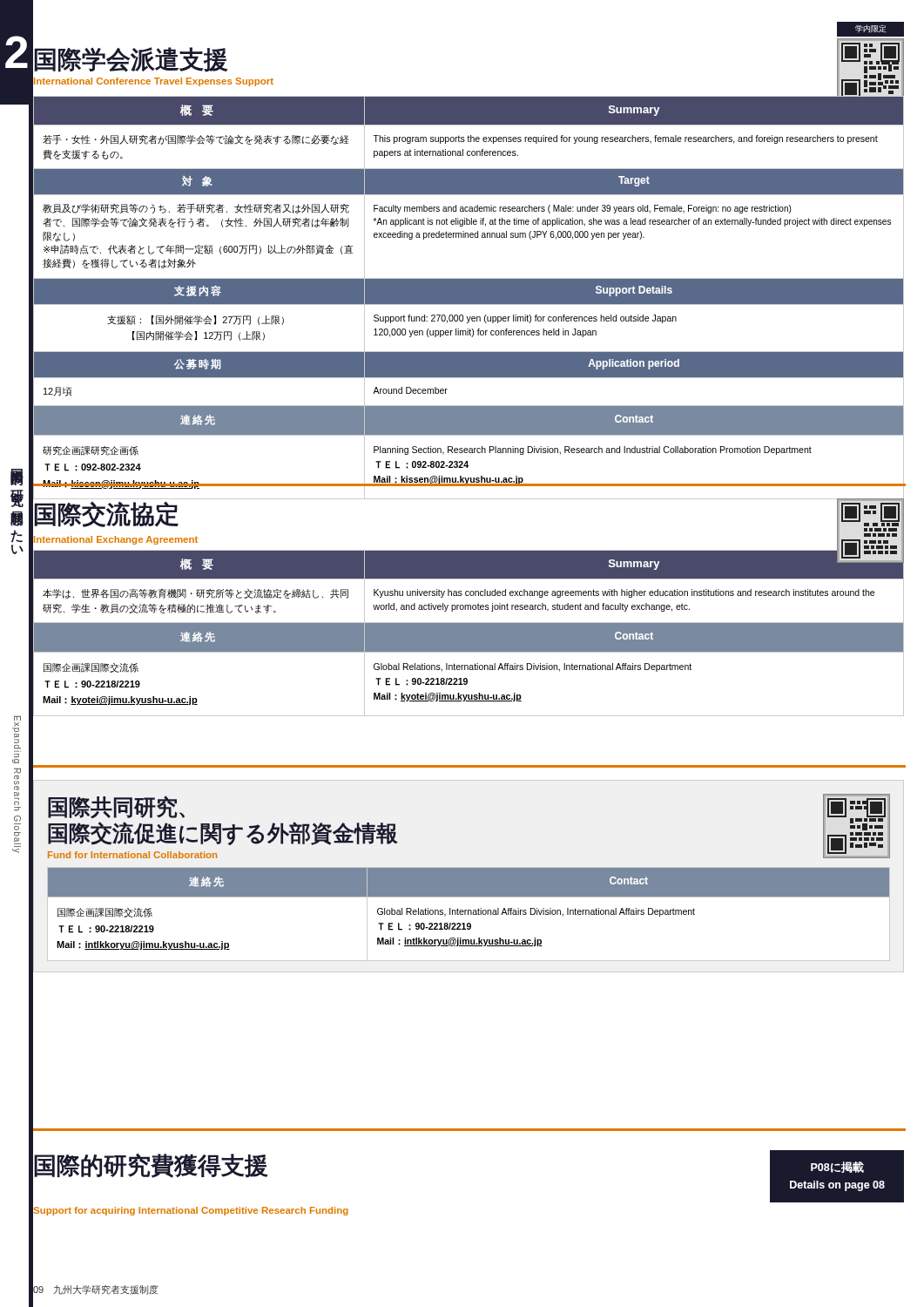
Task: Locate the text with the text "International Exchange Agreement"
Action: (116, 539)
